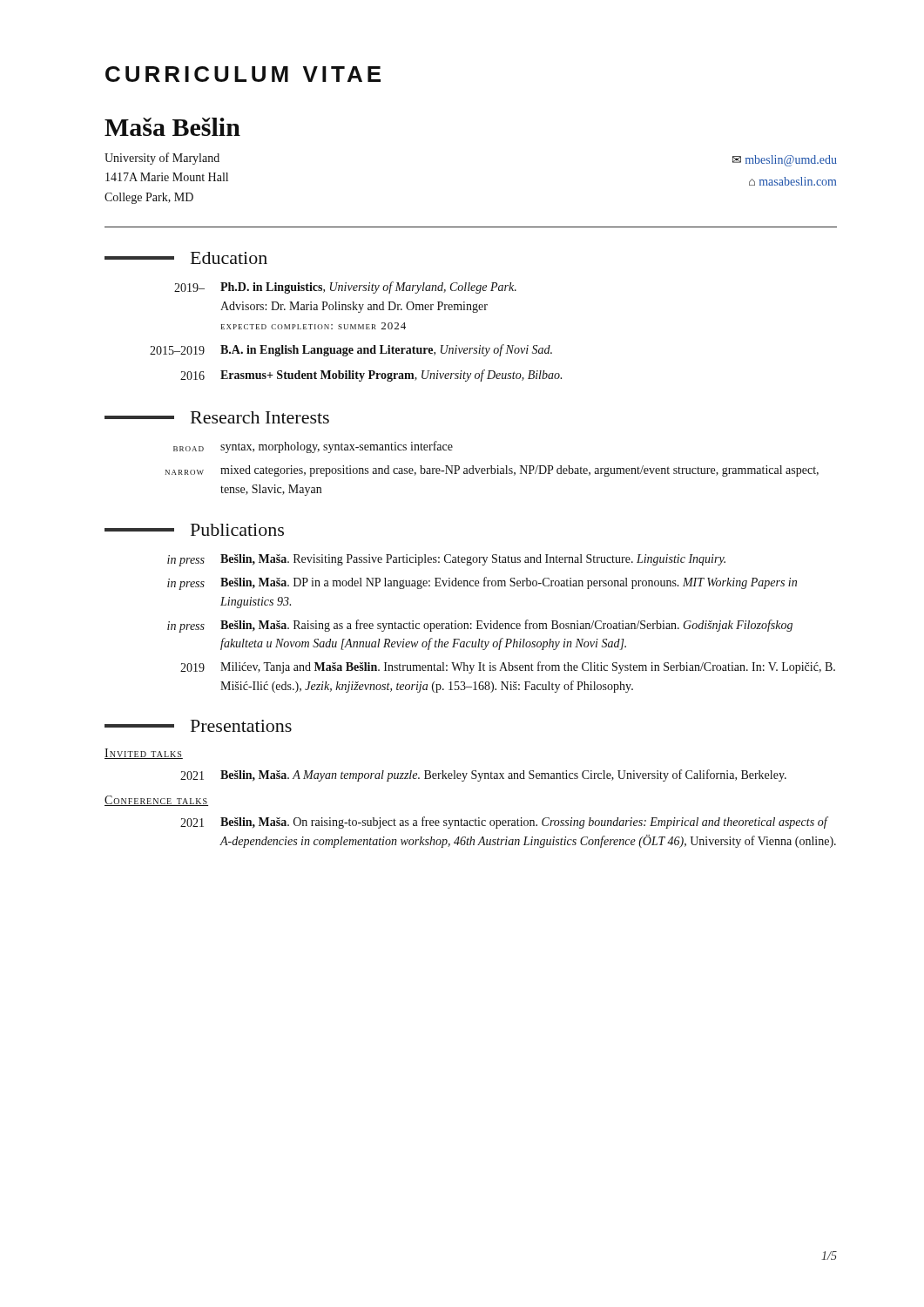The width and height of the screenshot is (924, 1307).
Task: Point to "Maša Bešlin"
Action: 172,127
